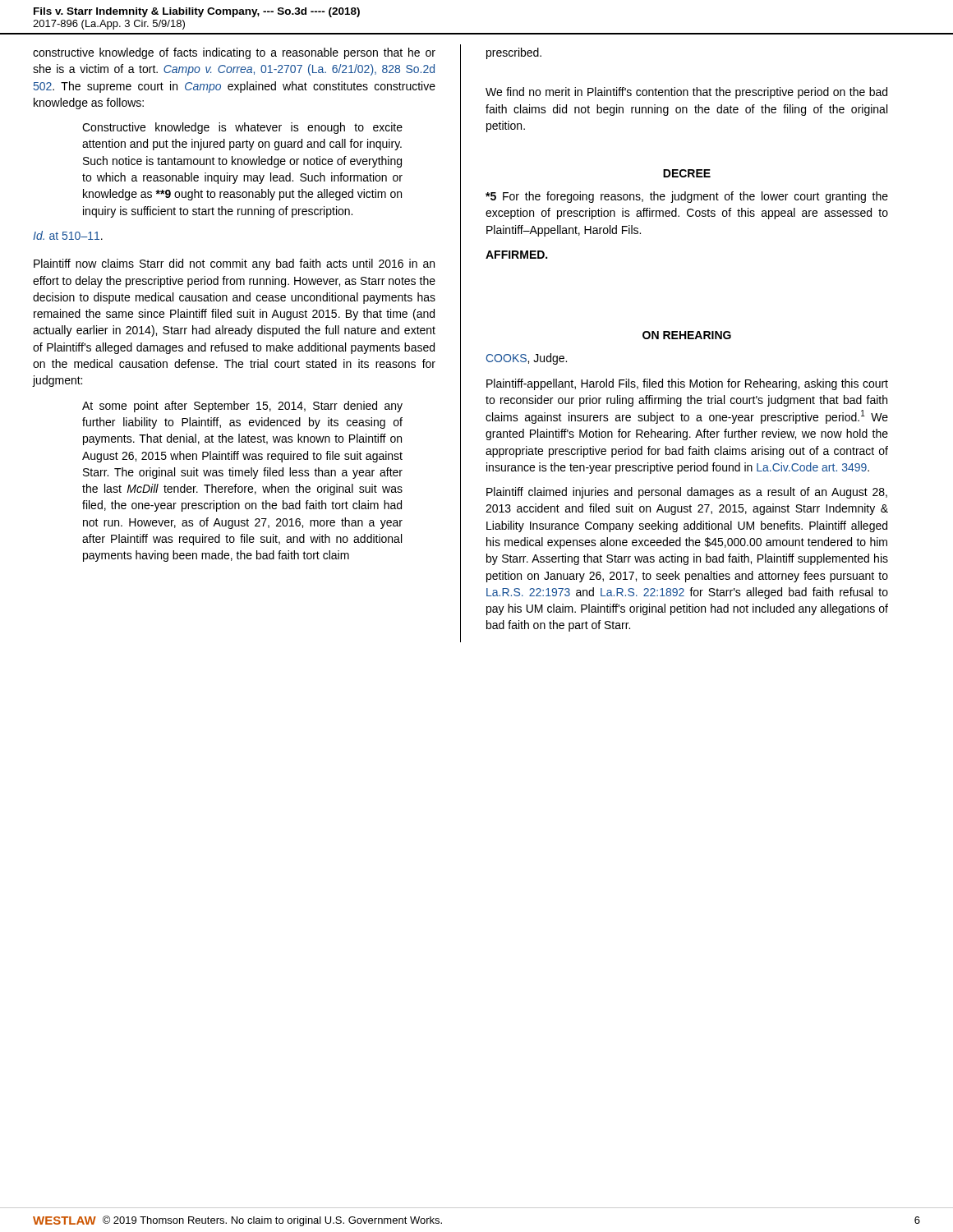
Task: Navigate to the passage starting "5 For the foregoing"
Action: click(687, 213)
